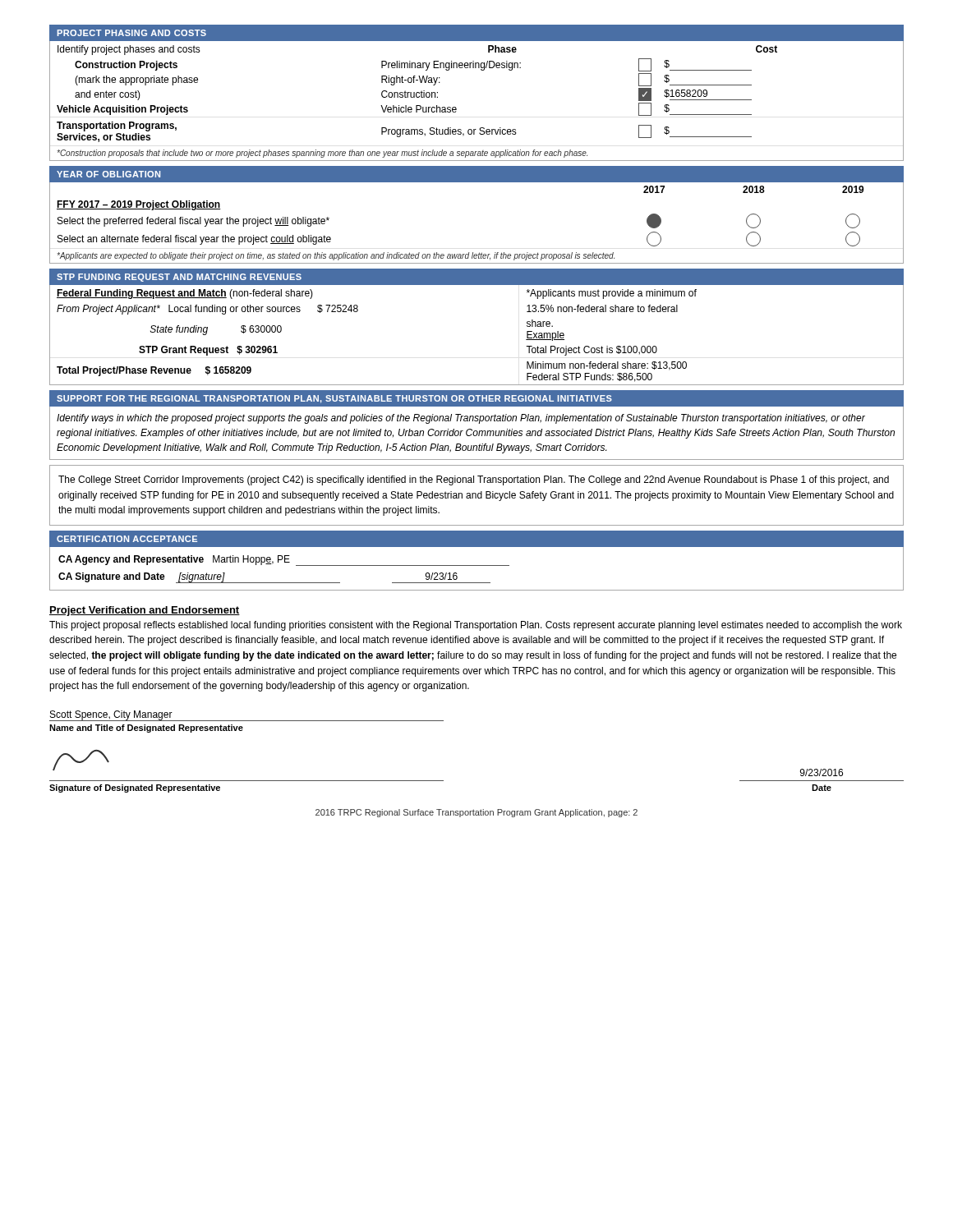Find the table that mentions "(mark the appropriate"
This screenshot has width=953, height=1232.
point(476,101)
